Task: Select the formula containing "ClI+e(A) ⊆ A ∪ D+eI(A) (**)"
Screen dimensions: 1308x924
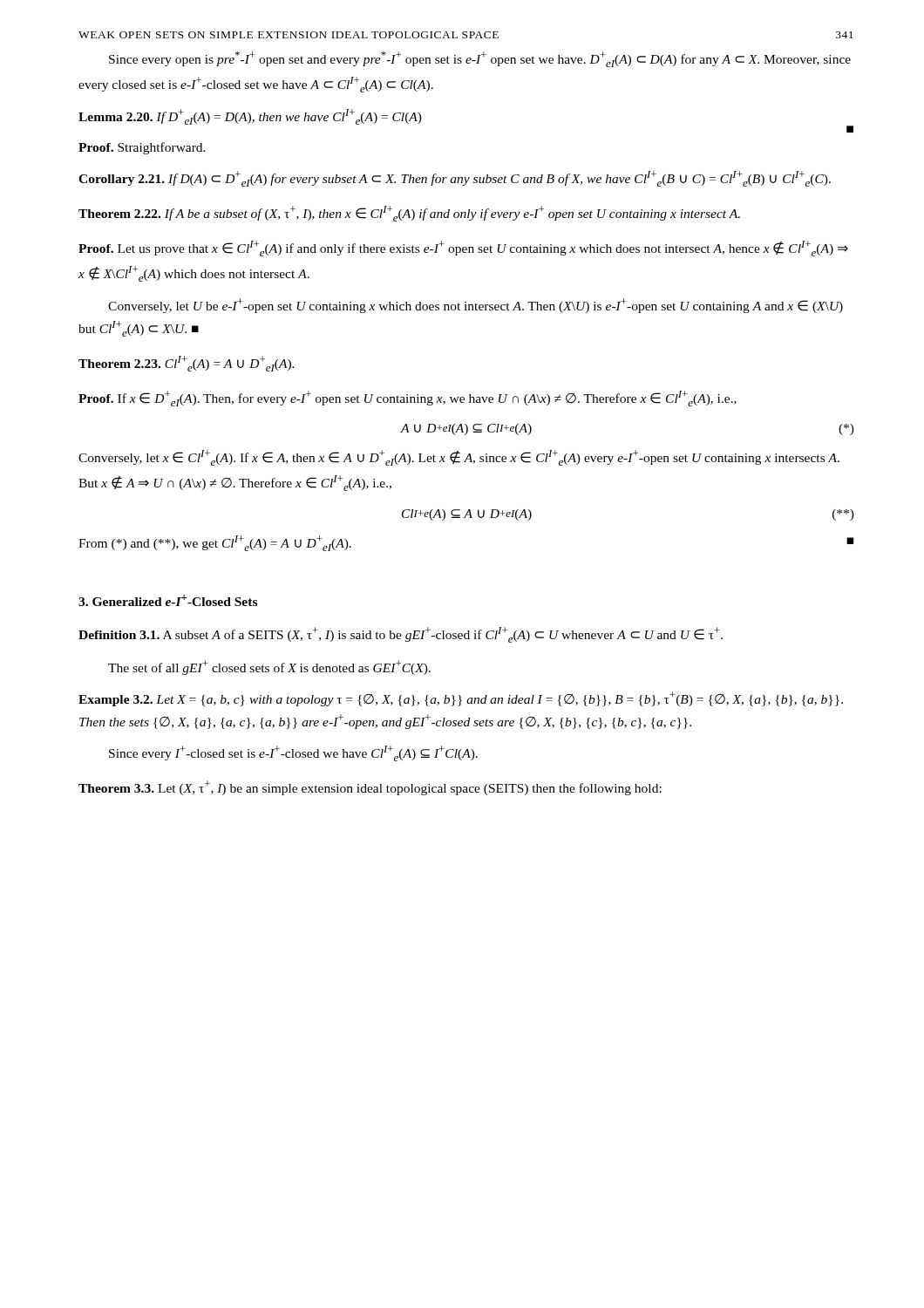Action: [468, 515]
